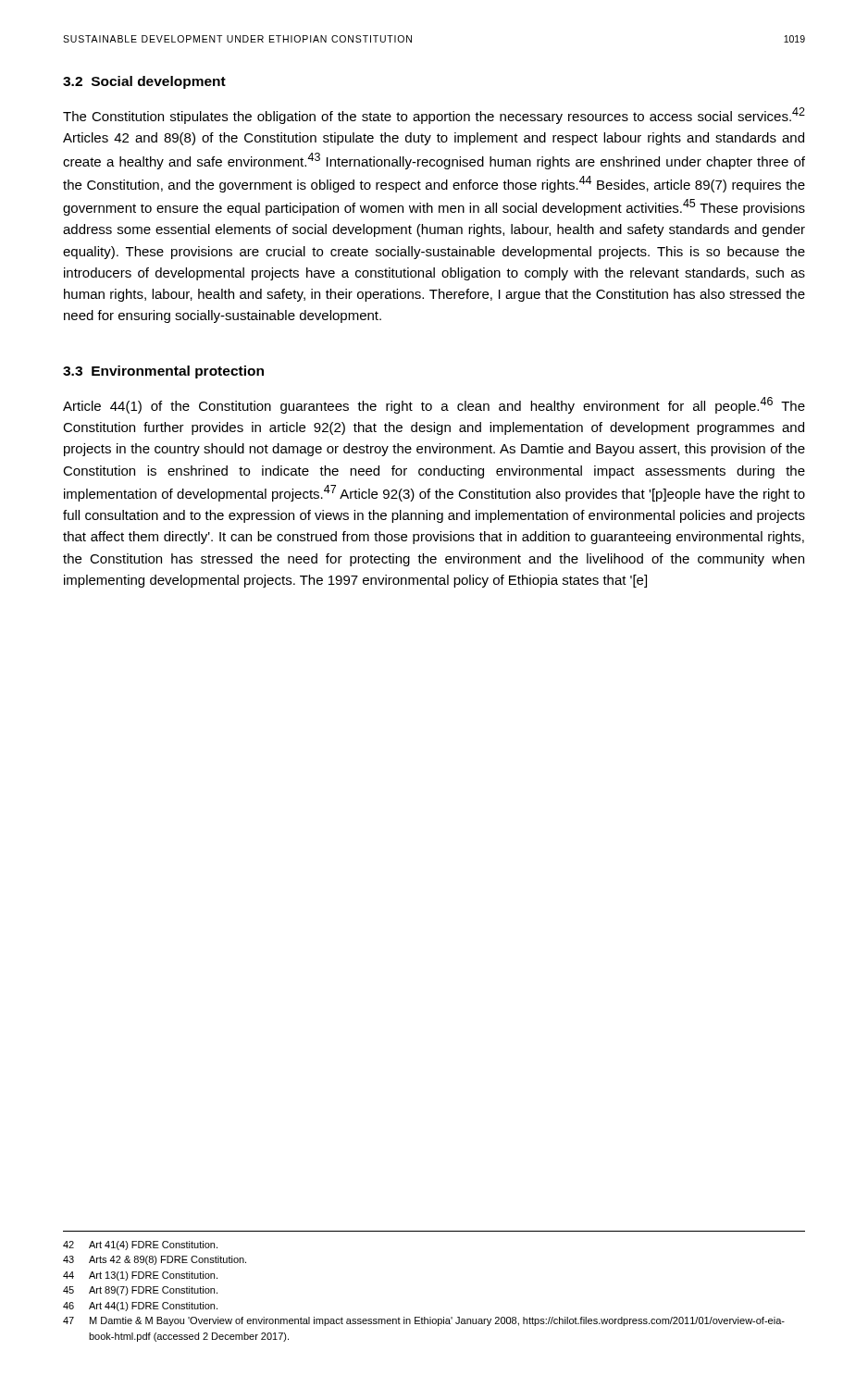Viewport: 868px width, 1388px height.
Task: Click on the footnote that reads "46 Art 44(1) FDRE Constitution."
Action: pyautogui.click(x=140, y=1307)
